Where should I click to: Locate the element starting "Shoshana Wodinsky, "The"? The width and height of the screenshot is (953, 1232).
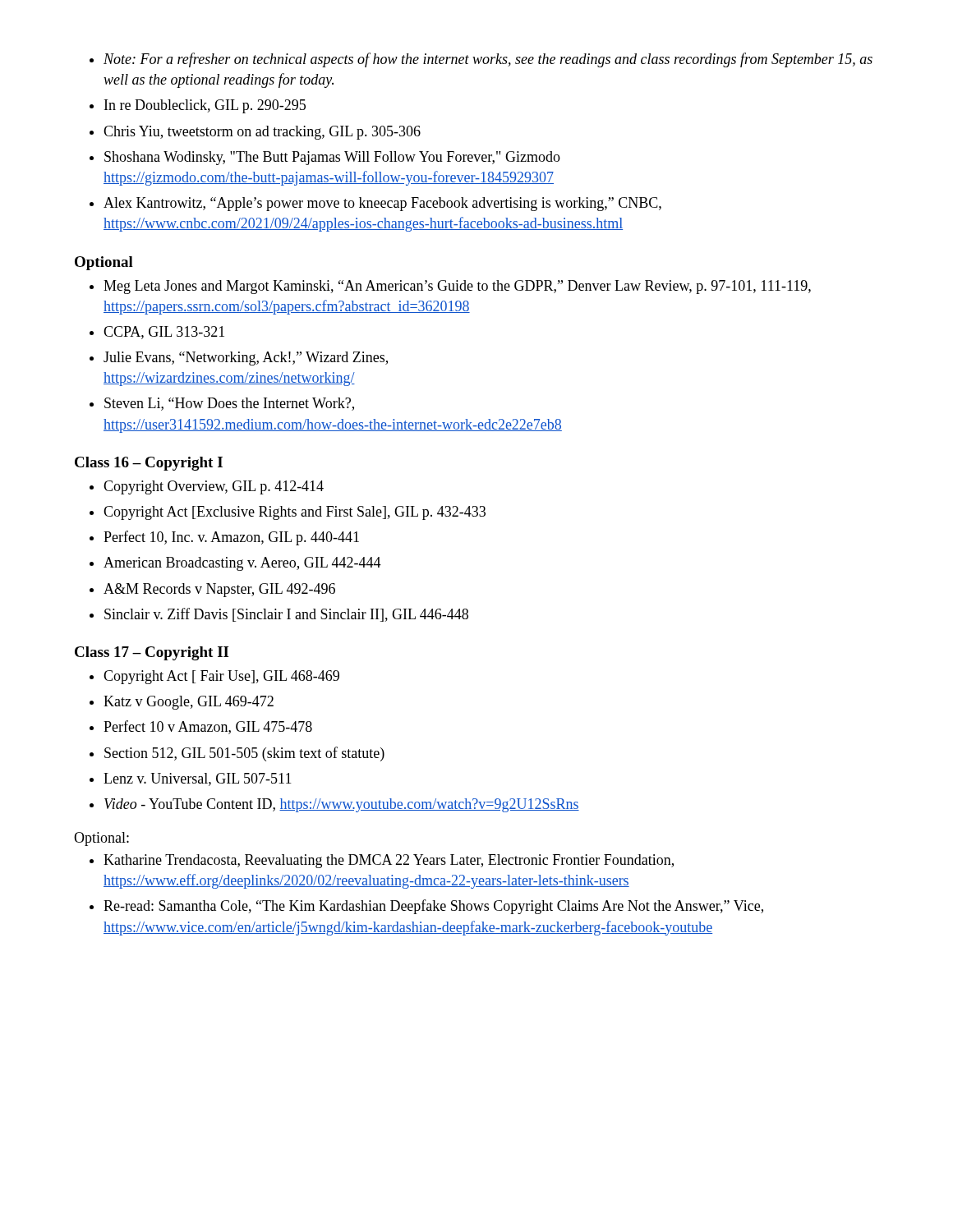coord(491,168)
